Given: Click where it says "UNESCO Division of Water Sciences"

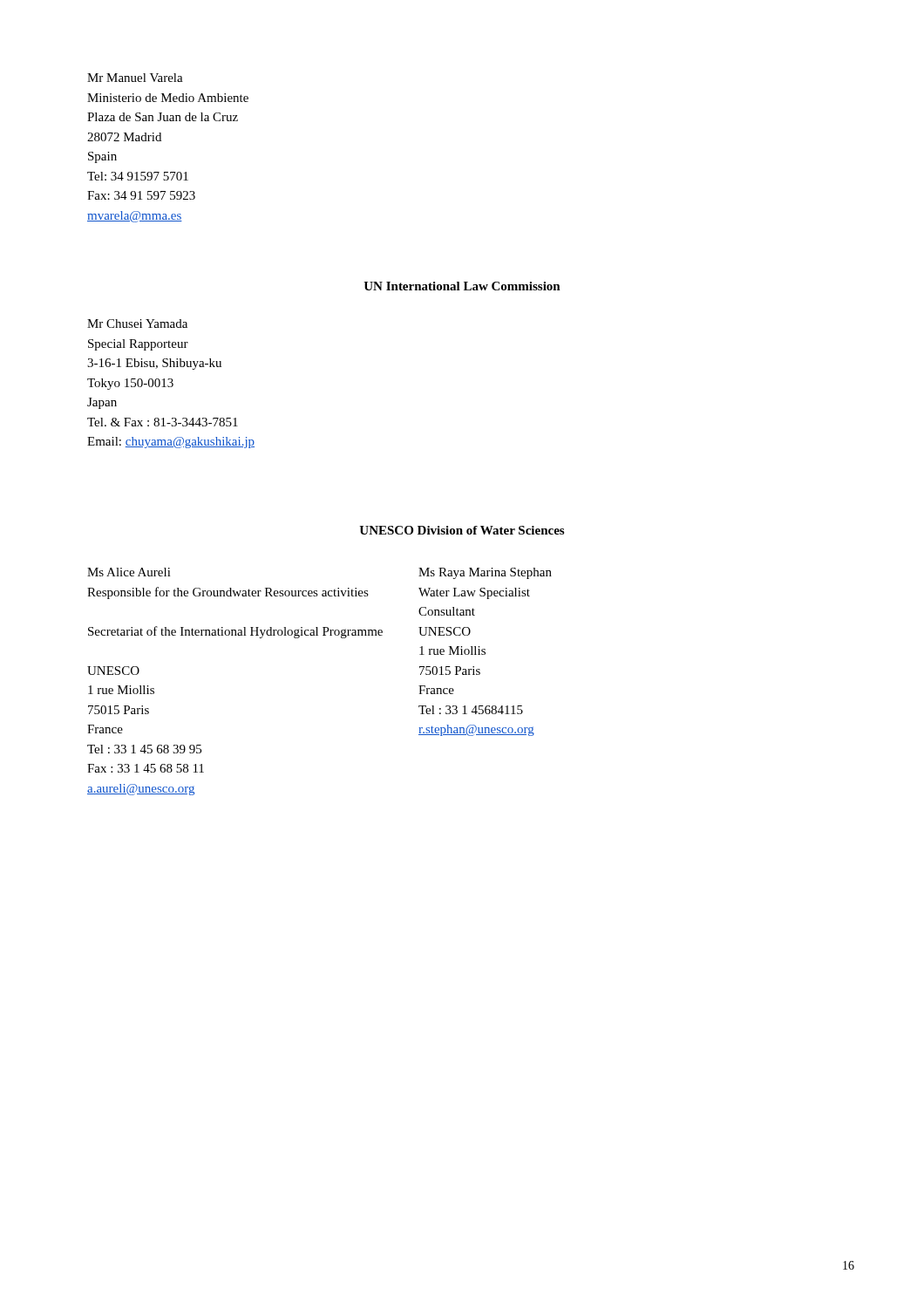Looking at the screenshot, I should 462,530.
